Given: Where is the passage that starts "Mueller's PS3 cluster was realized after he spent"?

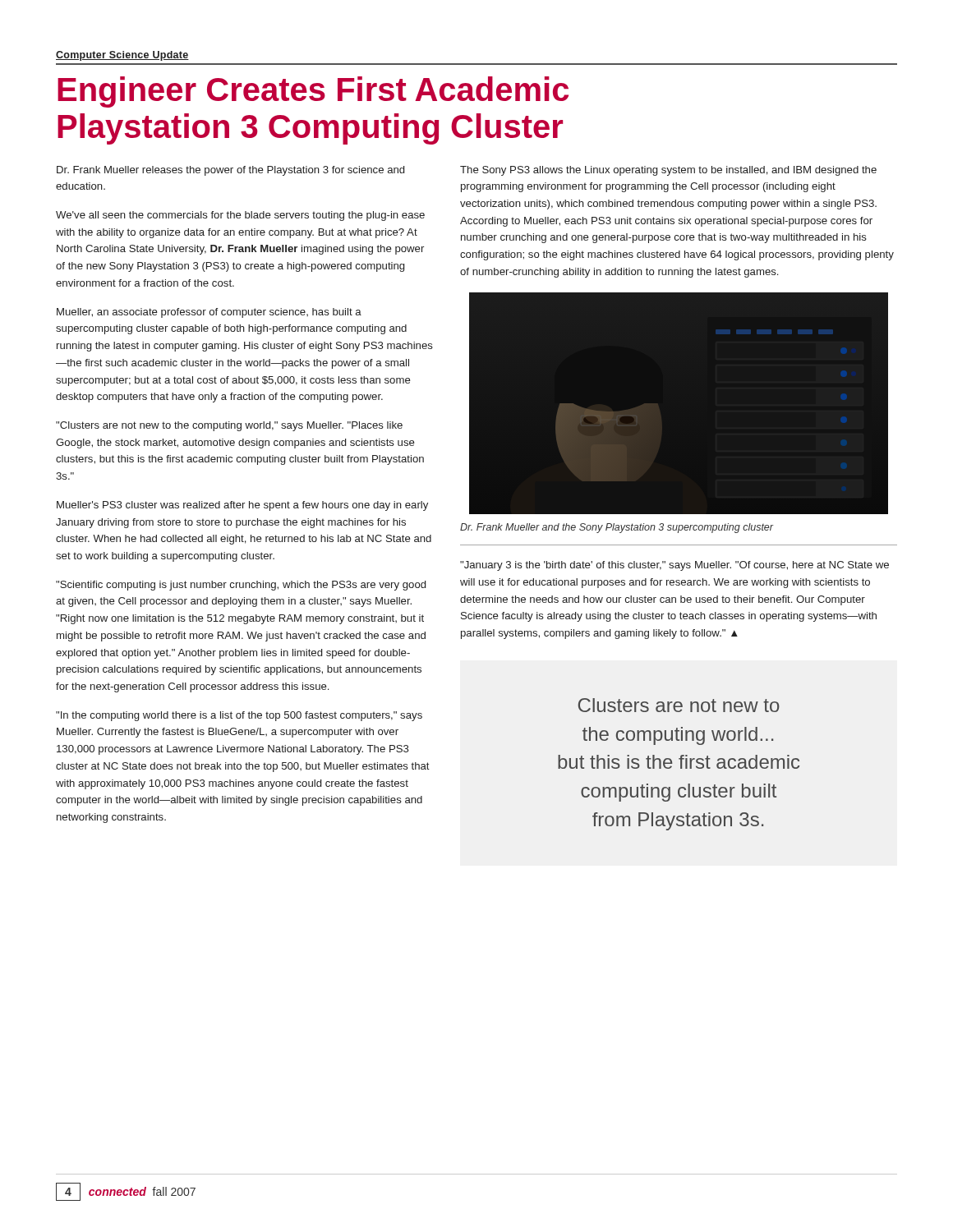Looking at the screenshot, I should coord(244,530).
